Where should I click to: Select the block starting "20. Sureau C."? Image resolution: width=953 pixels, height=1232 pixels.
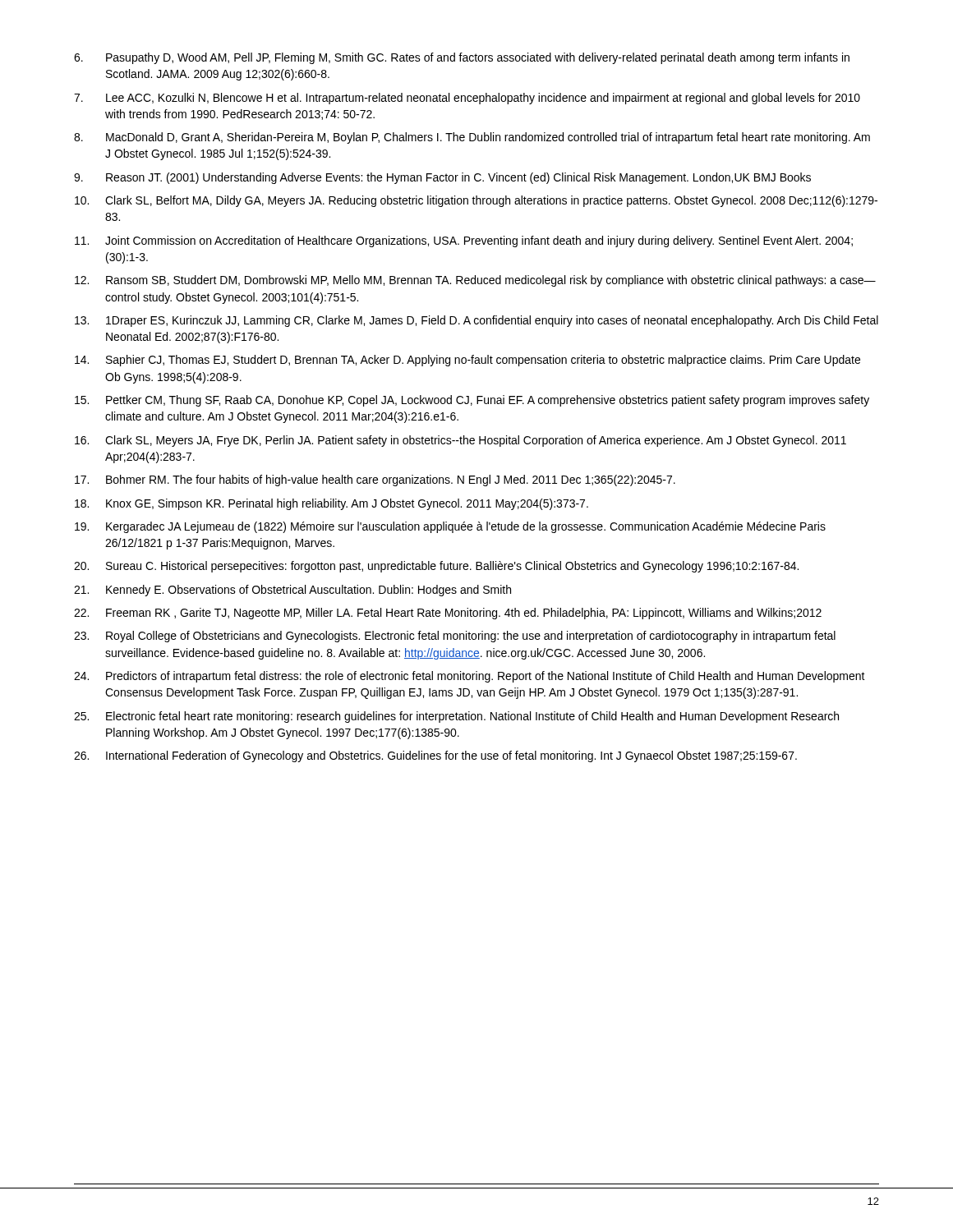[476, 566]
